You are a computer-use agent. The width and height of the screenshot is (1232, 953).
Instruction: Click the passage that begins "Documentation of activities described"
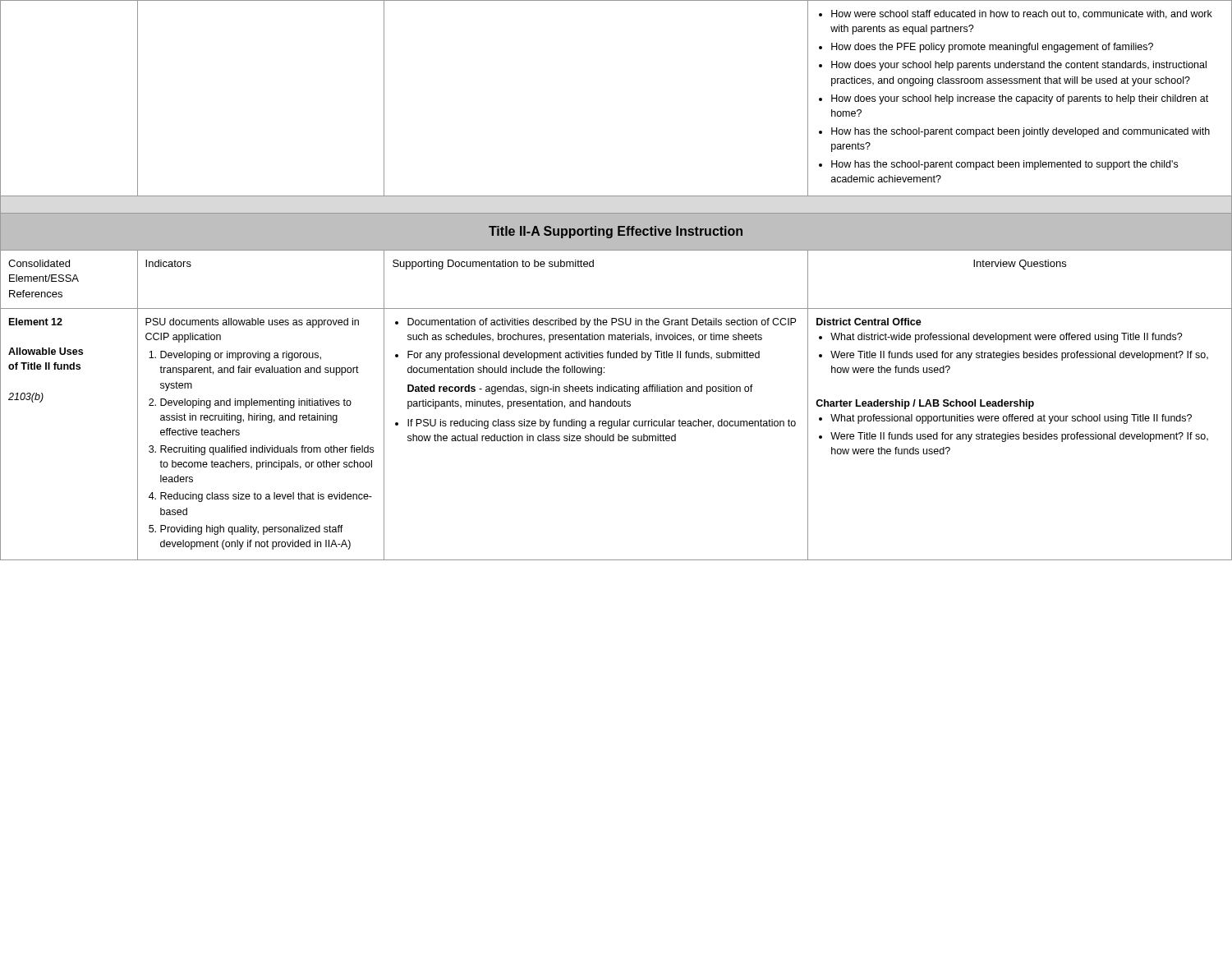click(596, 380)
